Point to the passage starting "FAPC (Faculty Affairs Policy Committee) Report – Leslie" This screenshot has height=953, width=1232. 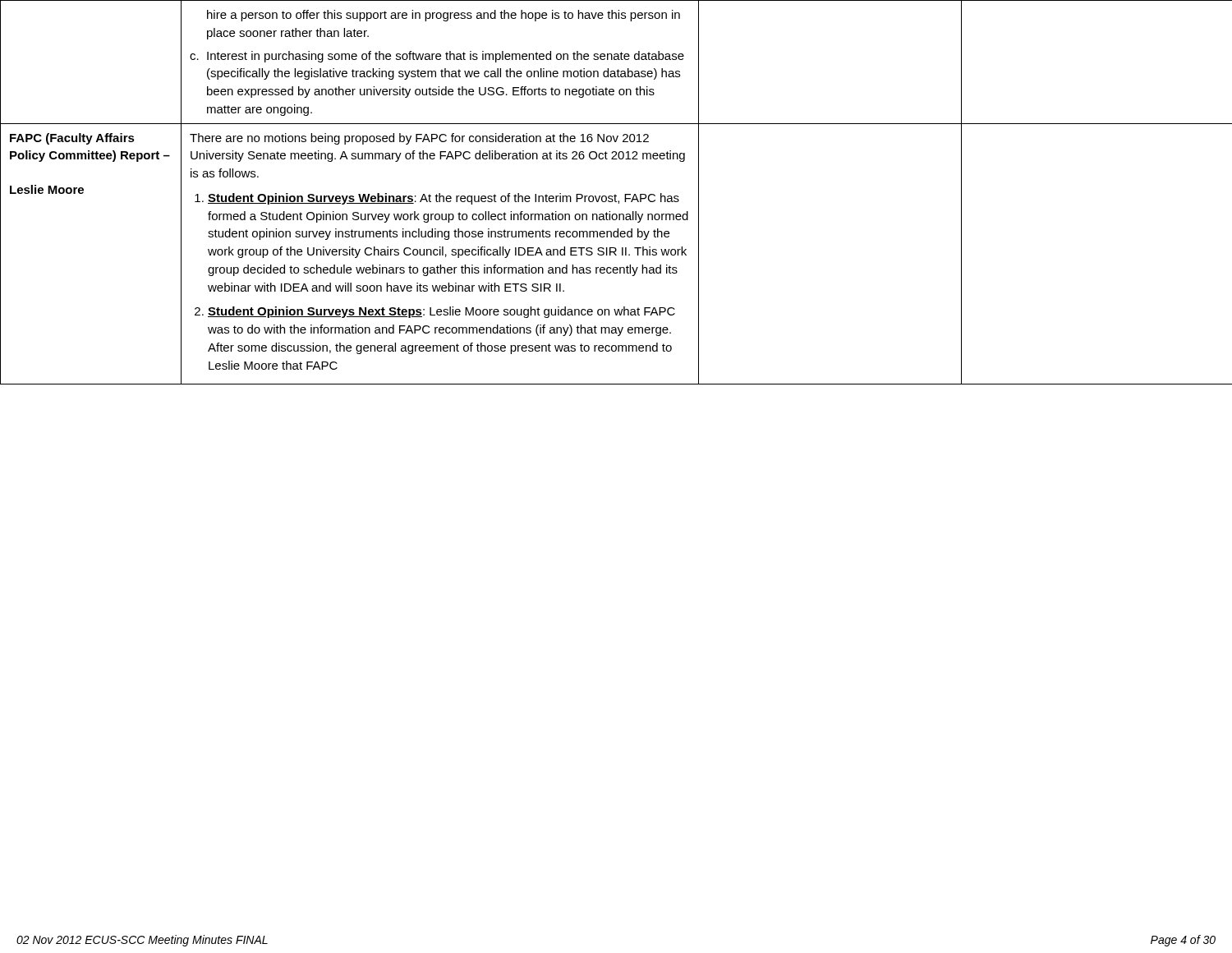[89, 163]
